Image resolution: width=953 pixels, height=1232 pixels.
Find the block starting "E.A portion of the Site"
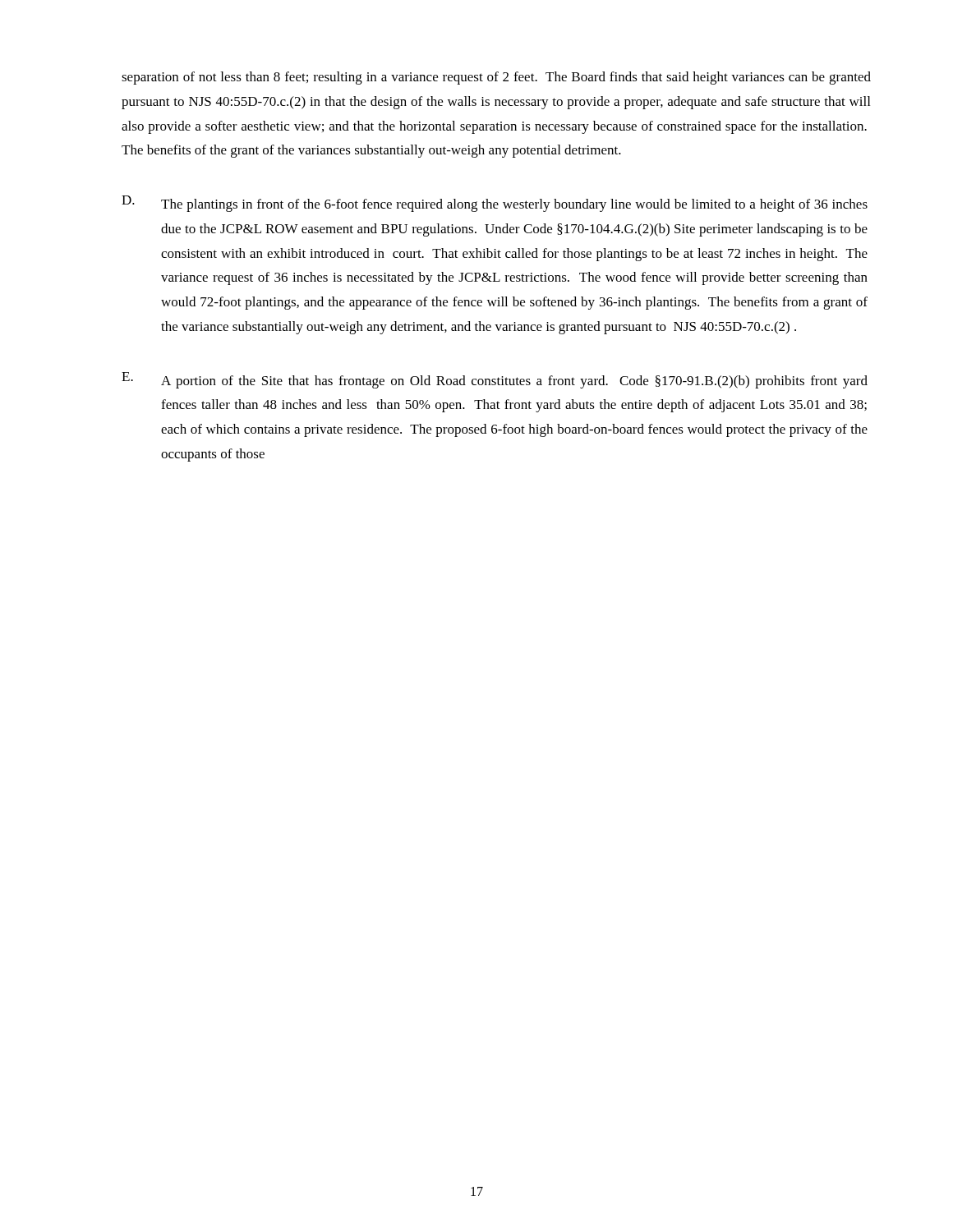point(495,417)
